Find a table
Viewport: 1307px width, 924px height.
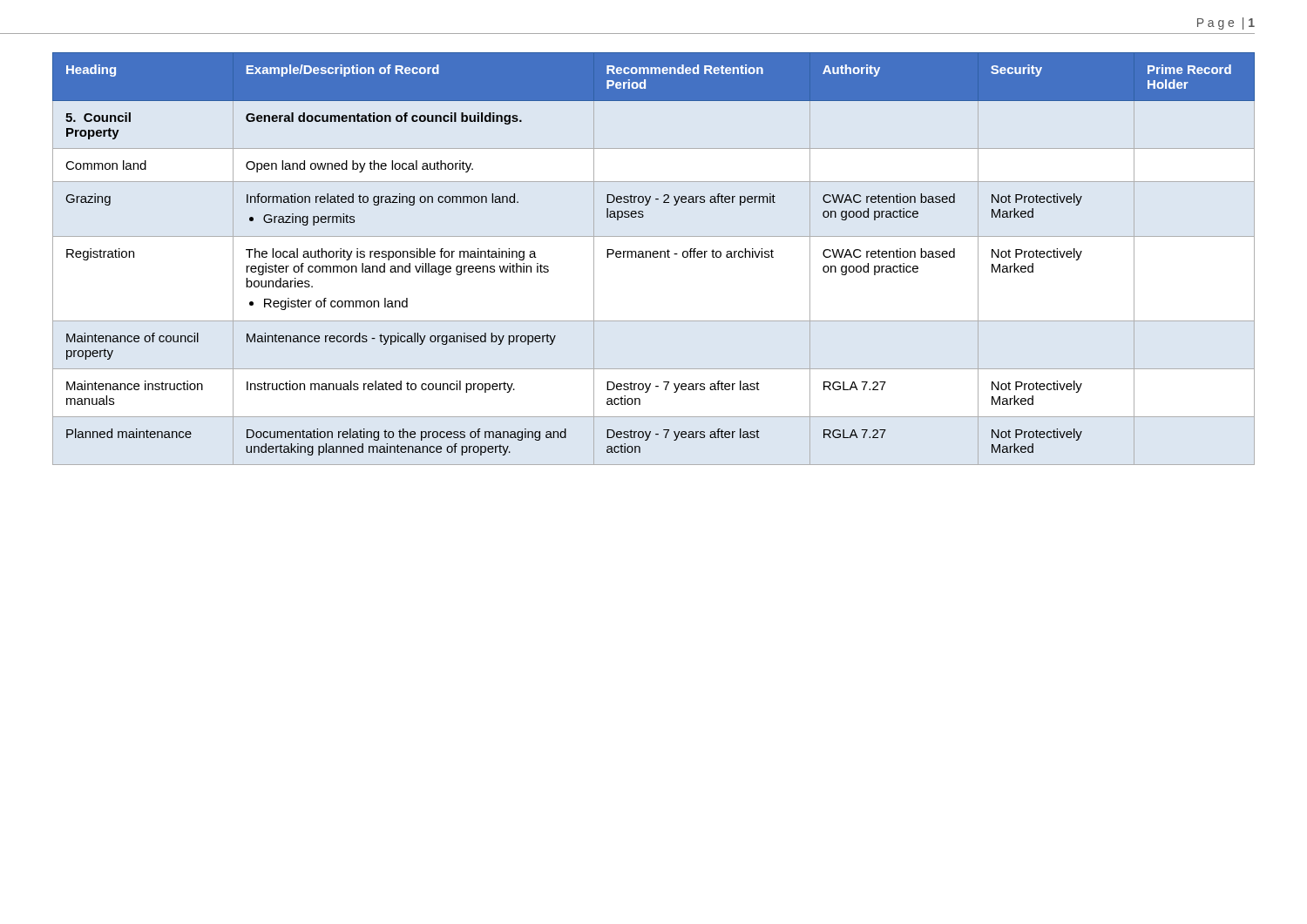[654, 259]
